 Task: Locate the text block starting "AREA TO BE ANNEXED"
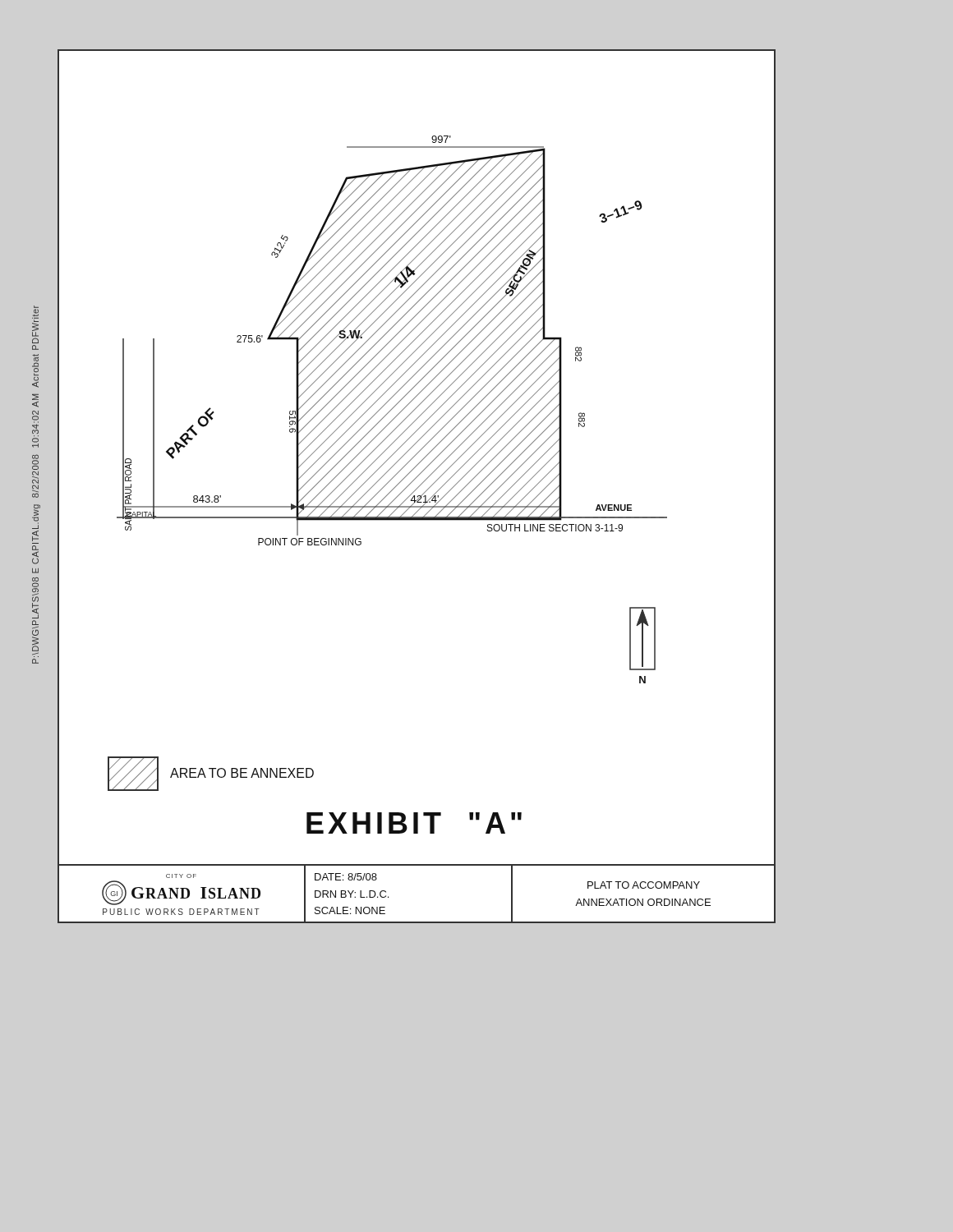tap(211, 774)
